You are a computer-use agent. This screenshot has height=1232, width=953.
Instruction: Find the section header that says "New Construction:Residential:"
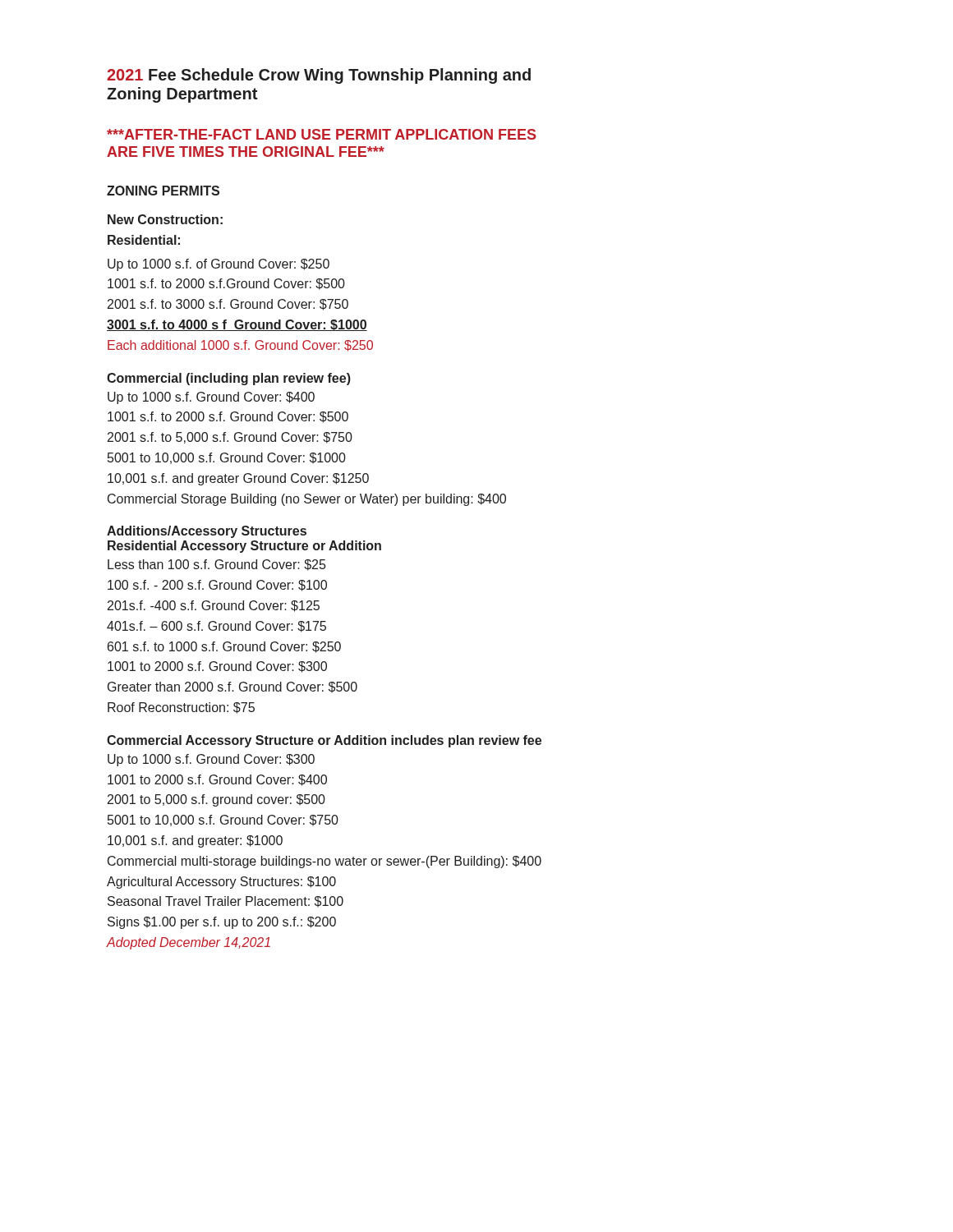[x=165, y=230]
